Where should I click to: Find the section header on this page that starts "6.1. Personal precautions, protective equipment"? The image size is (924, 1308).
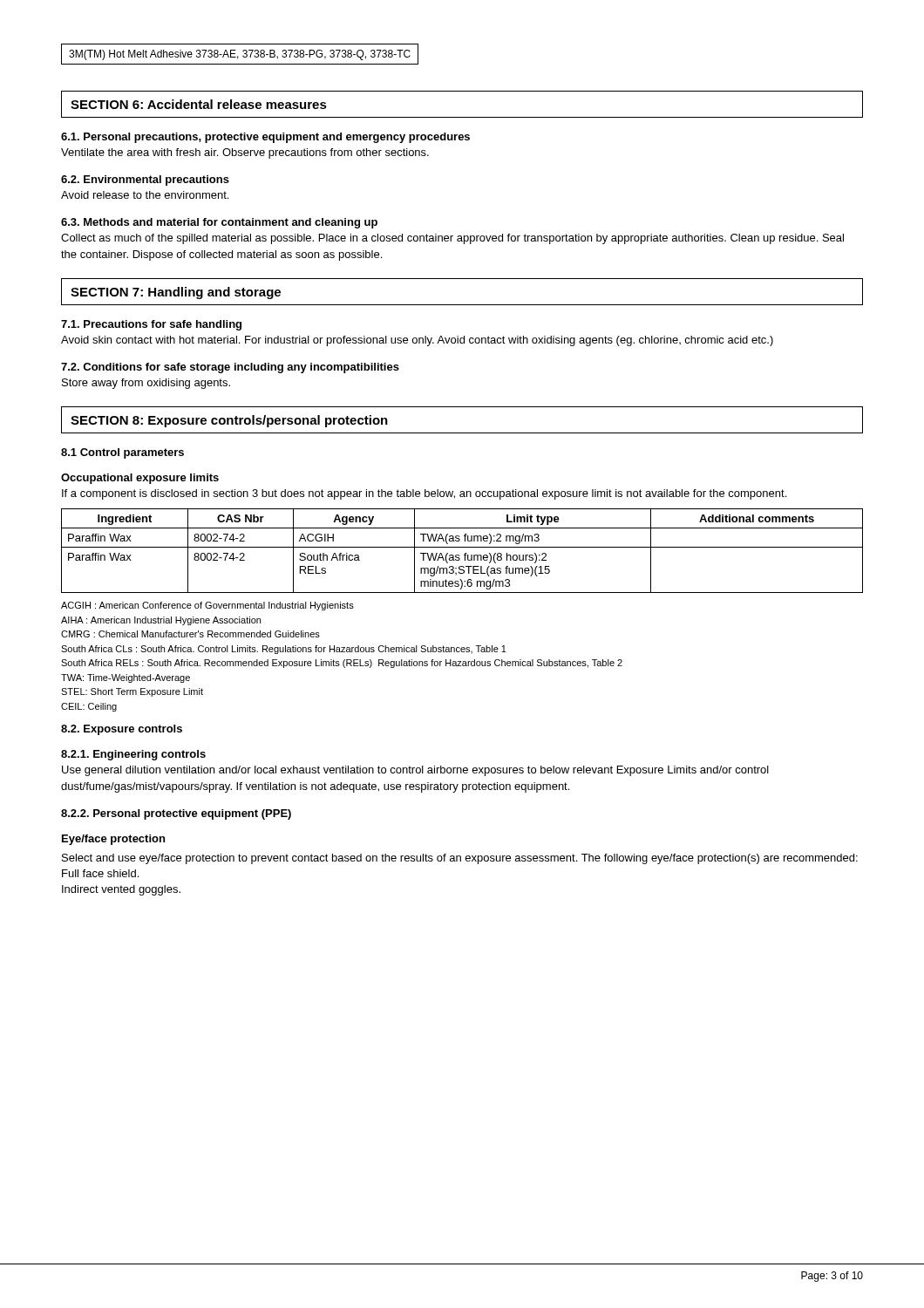(266, 136)
